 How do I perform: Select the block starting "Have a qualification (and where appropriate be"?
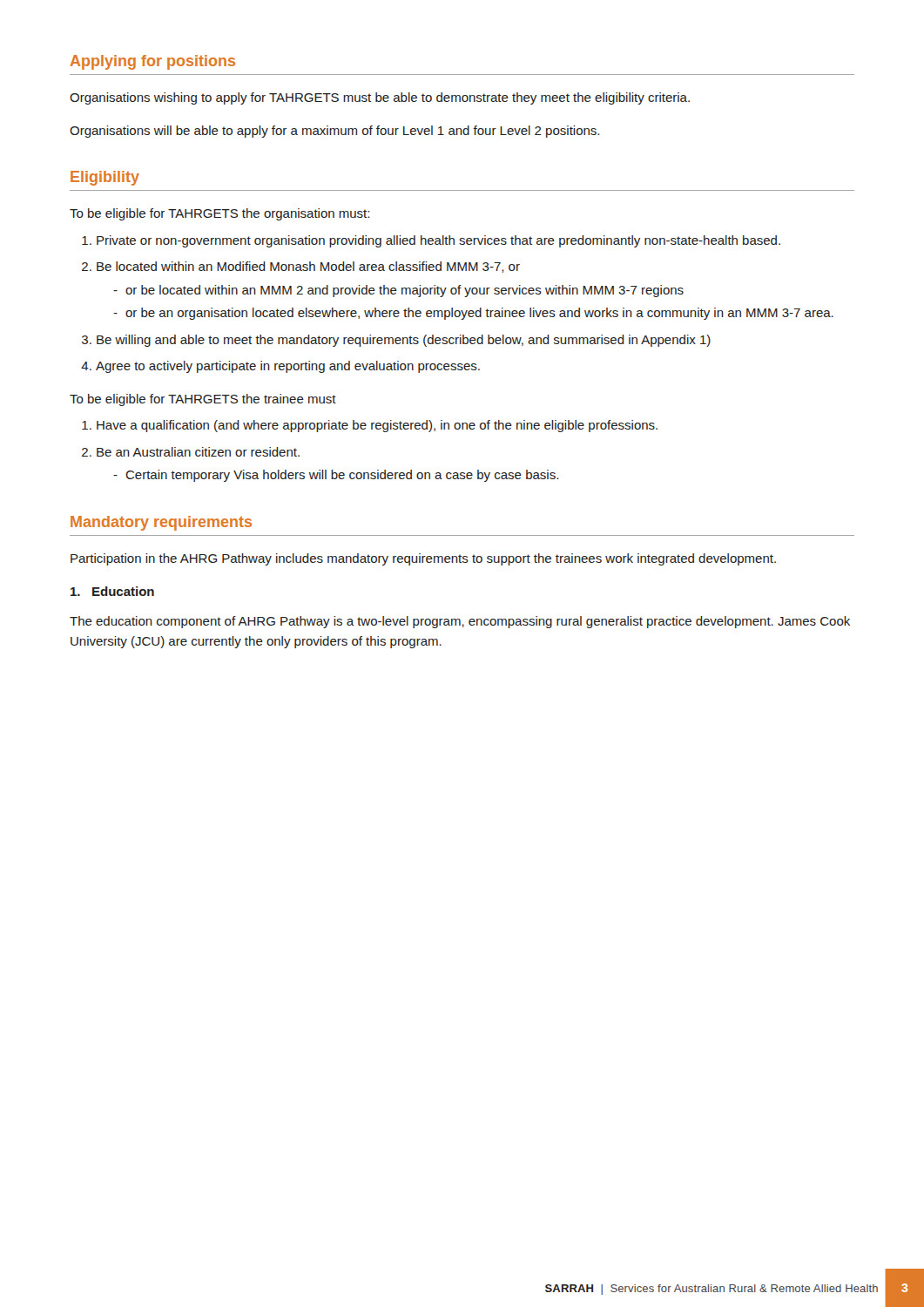(x=462, y=425)
